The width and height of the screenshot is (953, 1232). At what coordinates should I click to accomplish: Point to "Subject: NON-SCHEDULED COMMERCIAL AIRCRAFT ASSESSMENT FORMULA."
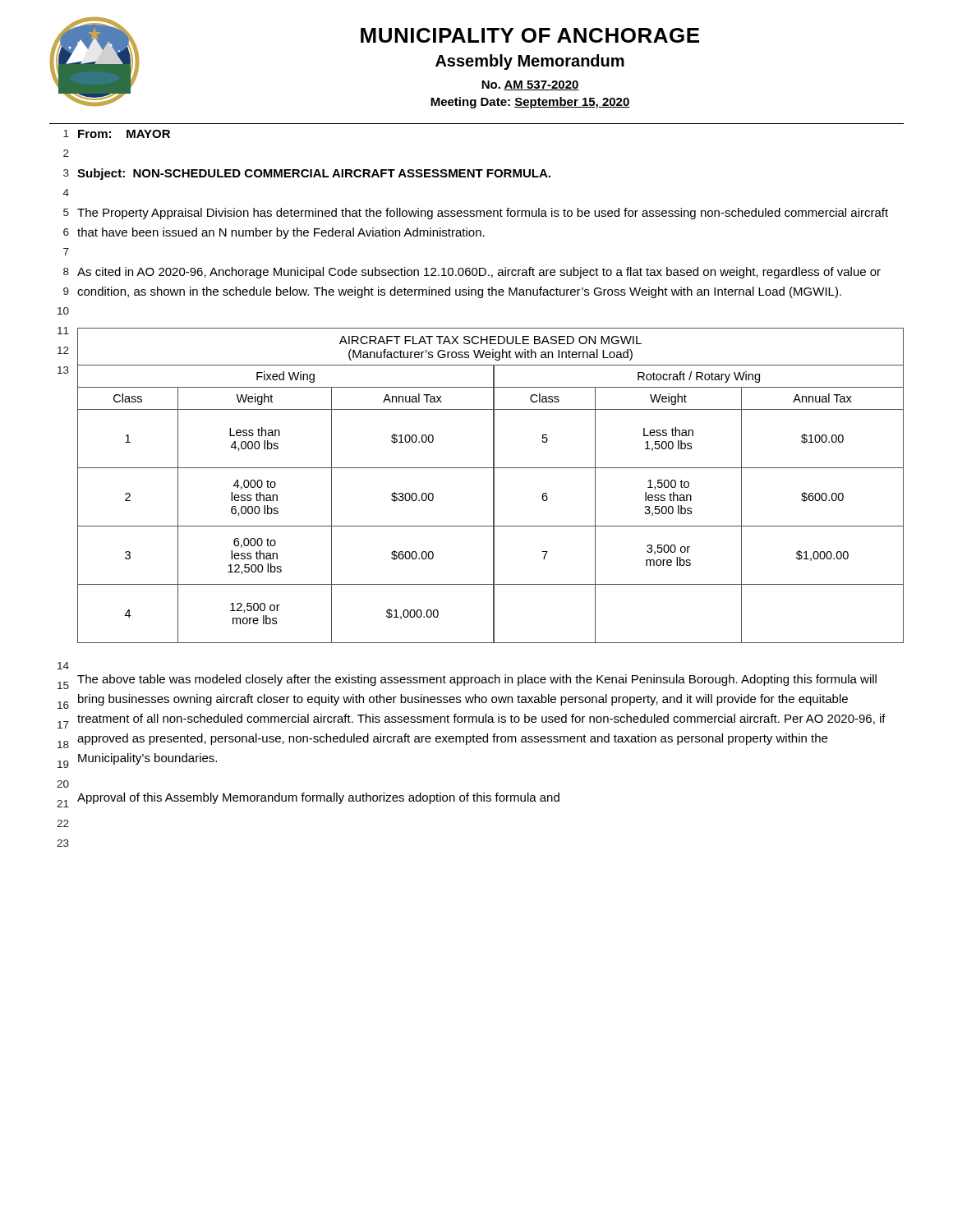point(314,173)
